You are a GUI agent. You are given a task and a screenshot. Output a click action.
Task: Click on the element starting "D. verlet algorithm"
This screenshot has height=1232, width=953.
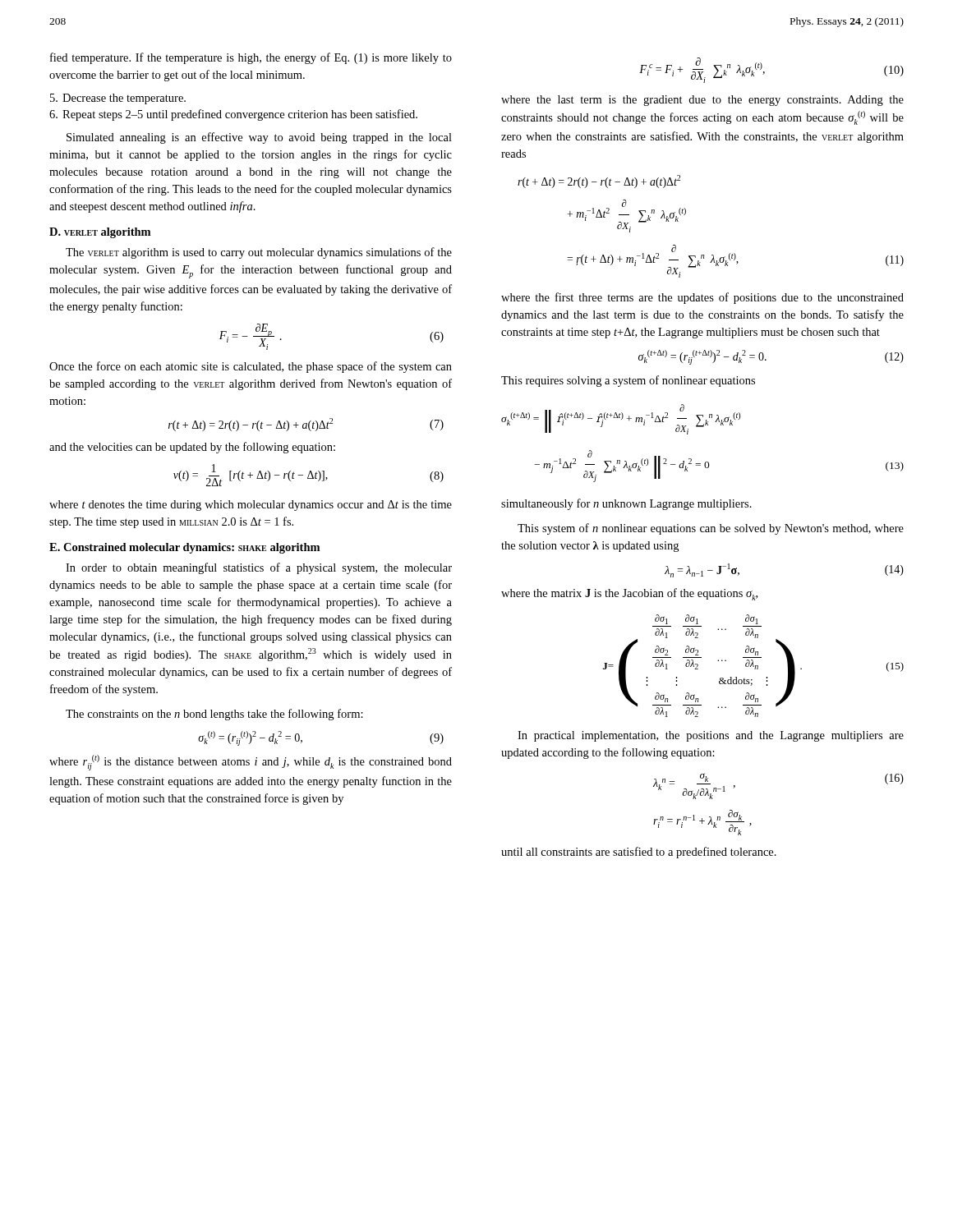tap(100, 232)
